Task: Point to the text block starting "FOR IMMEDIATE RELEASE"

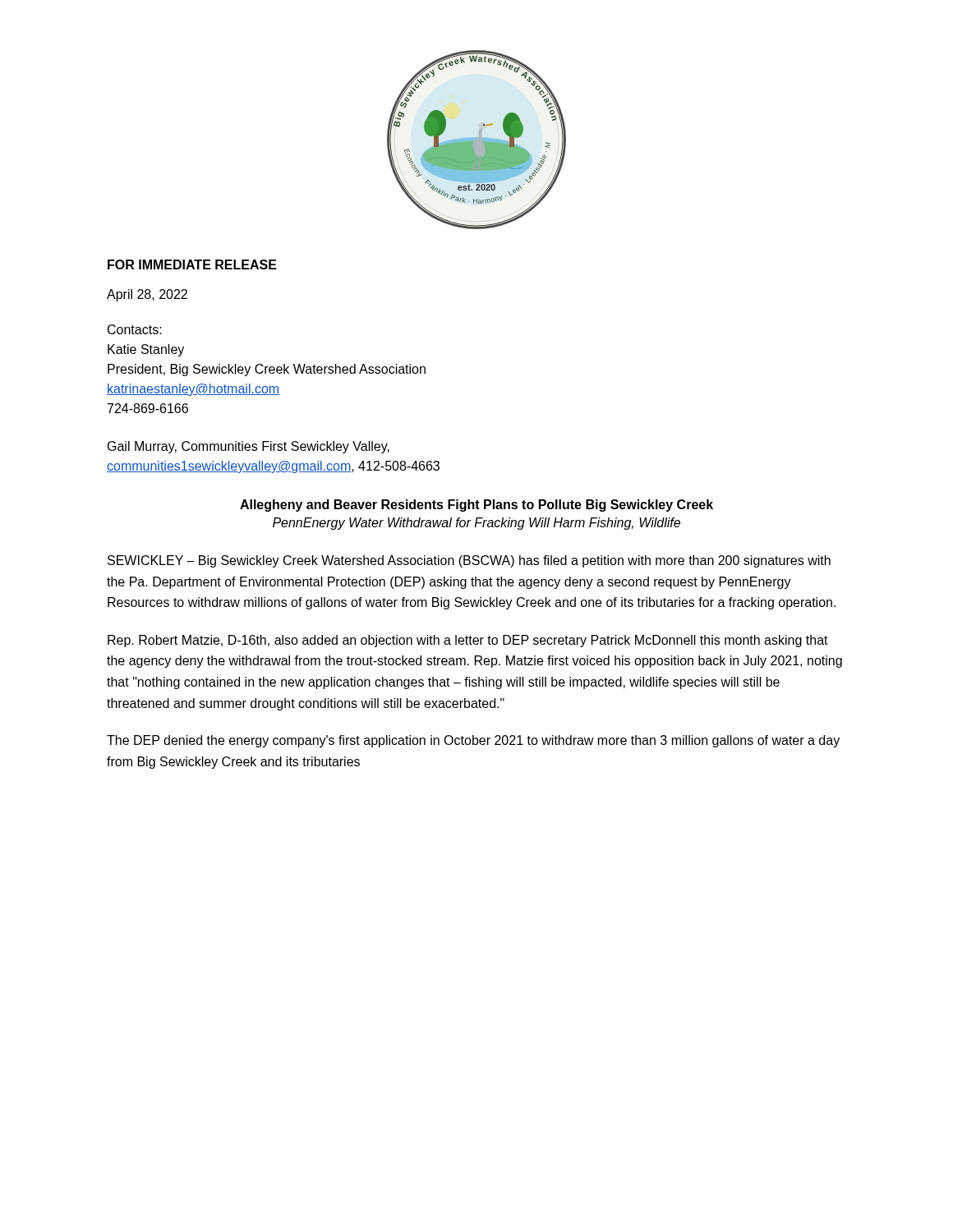Action: click(x=192, y=265)
